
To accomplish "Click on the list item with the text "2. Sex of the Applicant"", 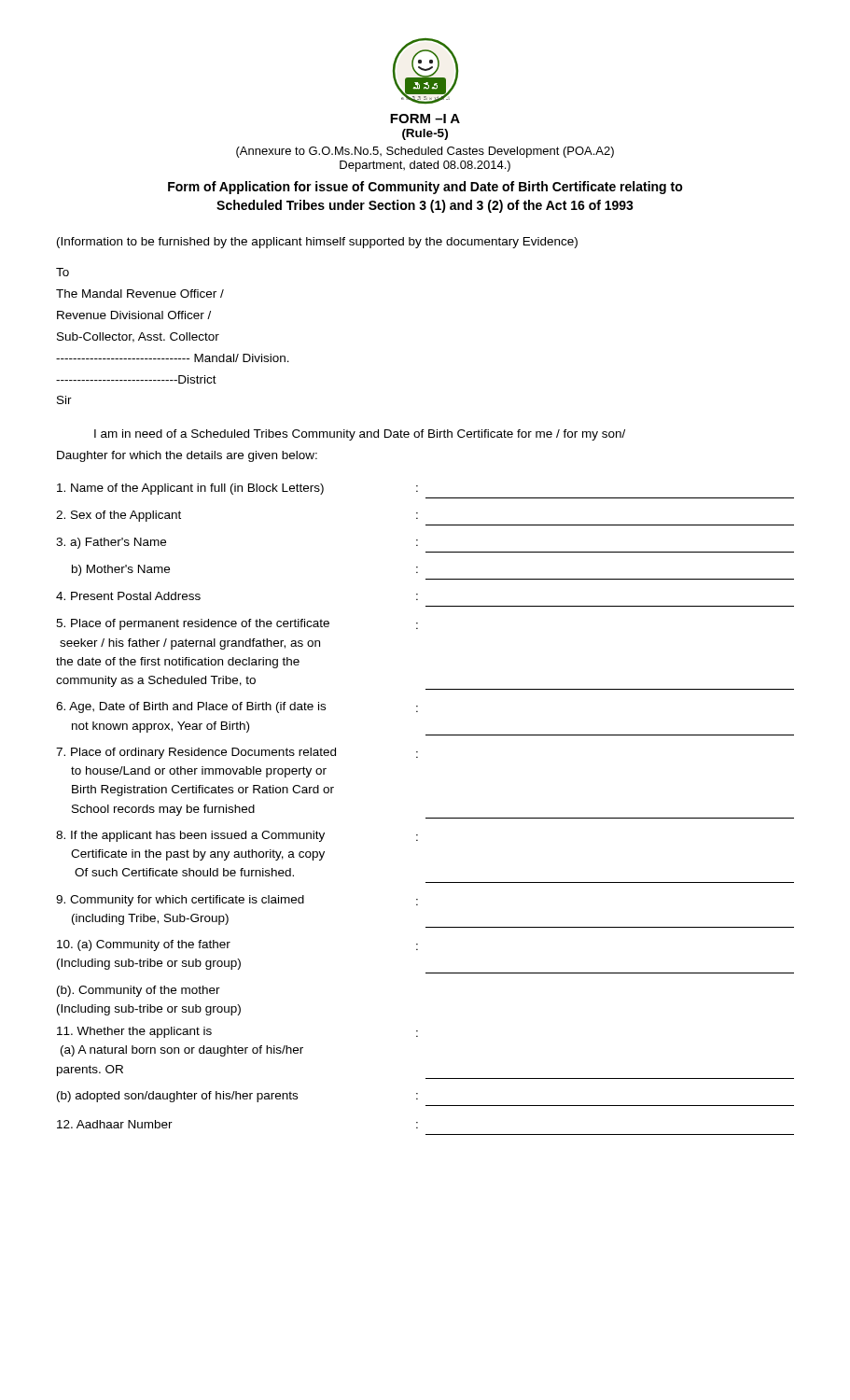I will (x=425, y=516).
